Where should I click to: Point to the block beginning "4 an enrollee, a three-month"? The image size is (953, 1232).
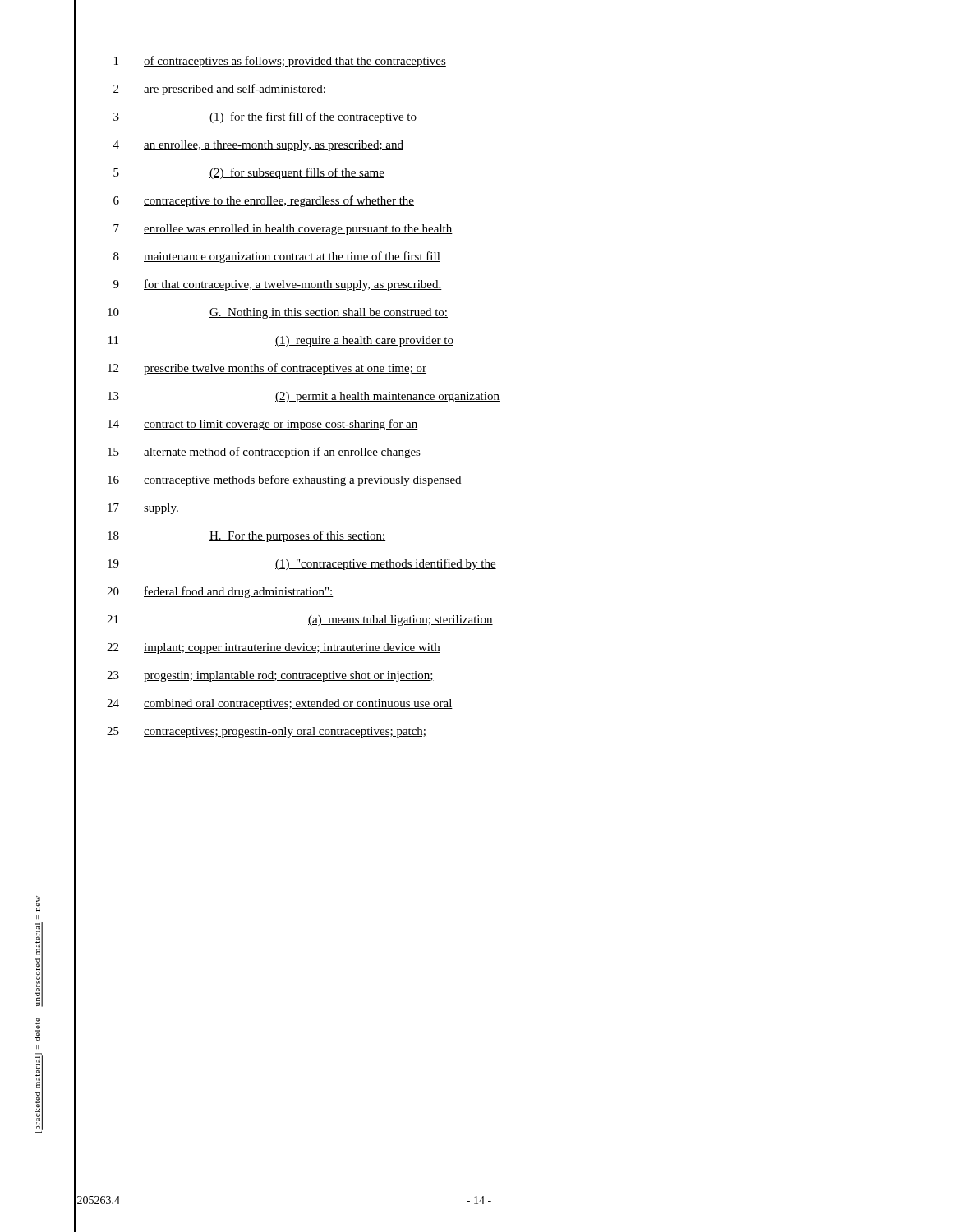pyautogui.click(x=239, y=144)
